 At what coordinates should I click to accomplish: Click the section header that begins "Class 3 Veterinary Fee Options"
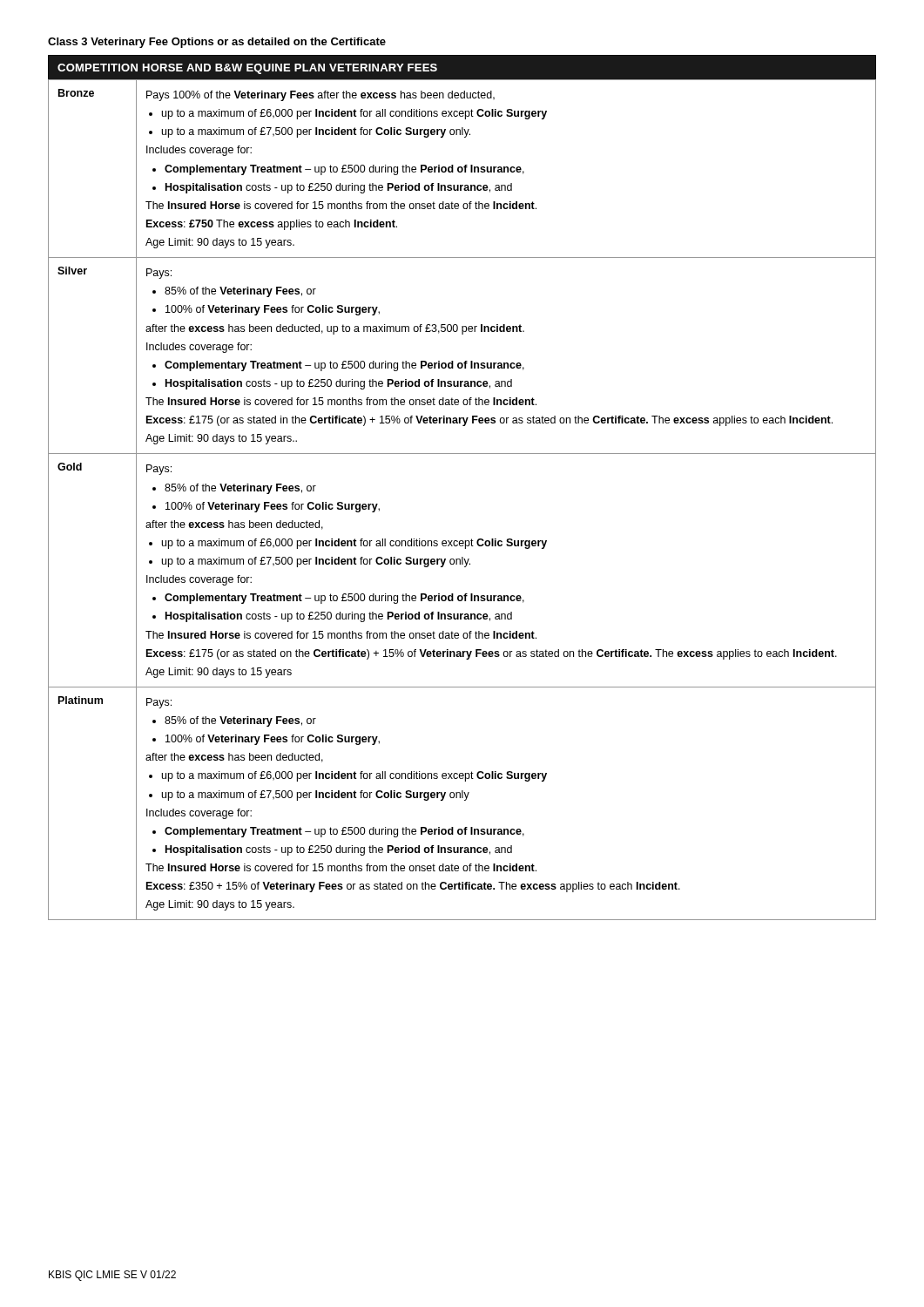coord(217,41)
